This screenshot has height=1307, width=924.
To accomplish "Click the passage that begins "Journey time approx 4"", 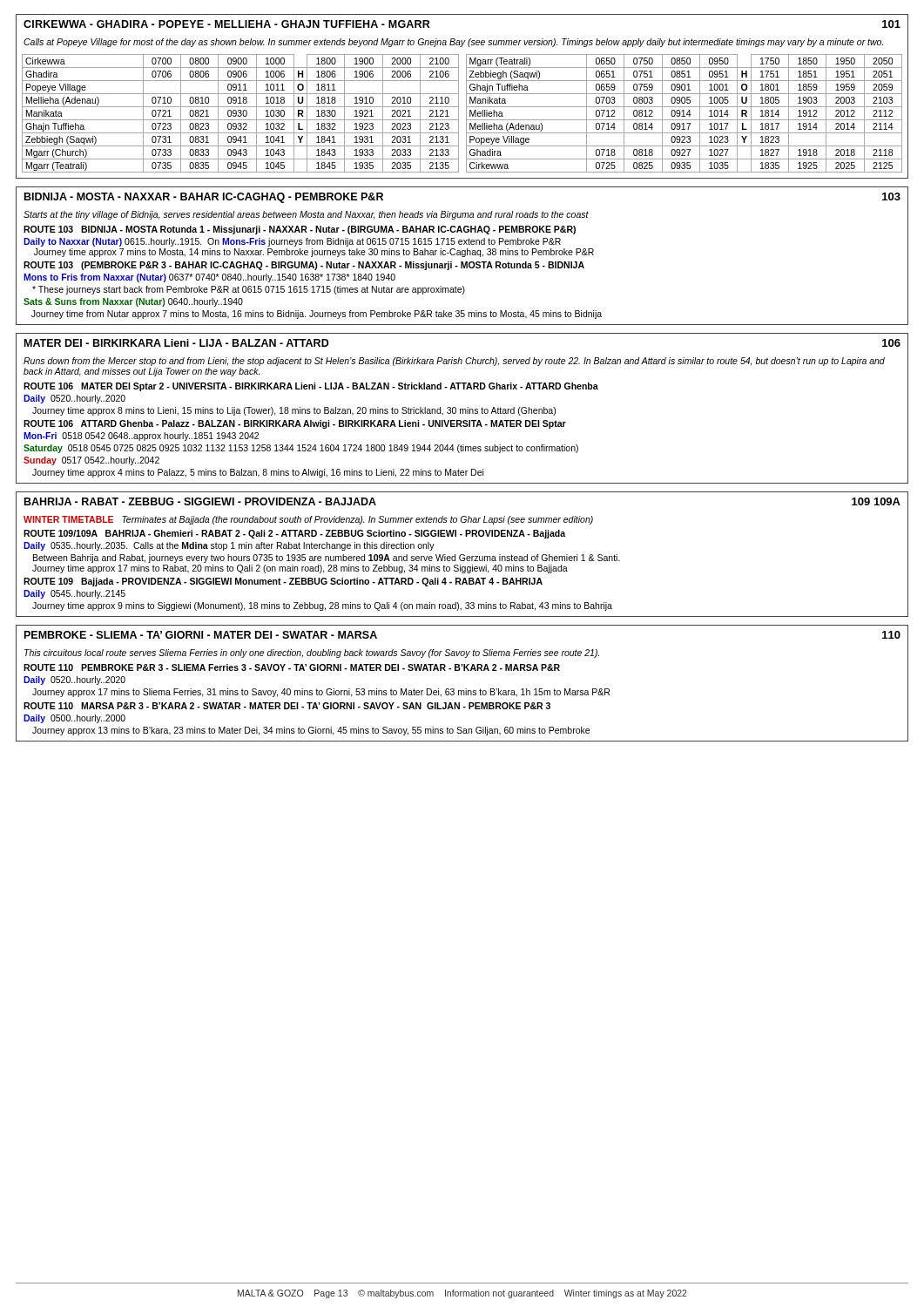I will coord(258,472).
